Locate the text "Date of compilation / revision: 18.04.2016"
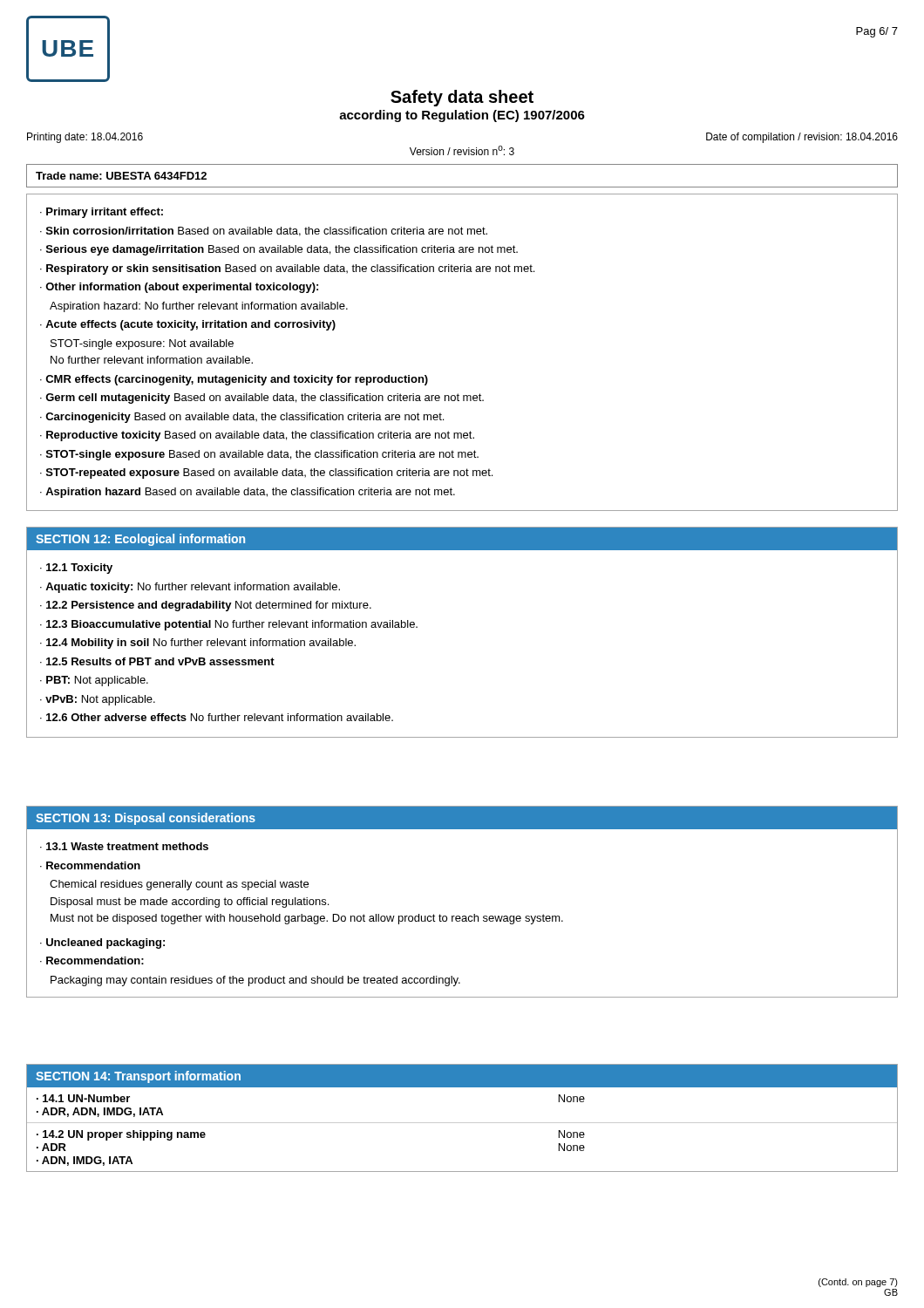The image size is (924, 1308). pos(802,137)
